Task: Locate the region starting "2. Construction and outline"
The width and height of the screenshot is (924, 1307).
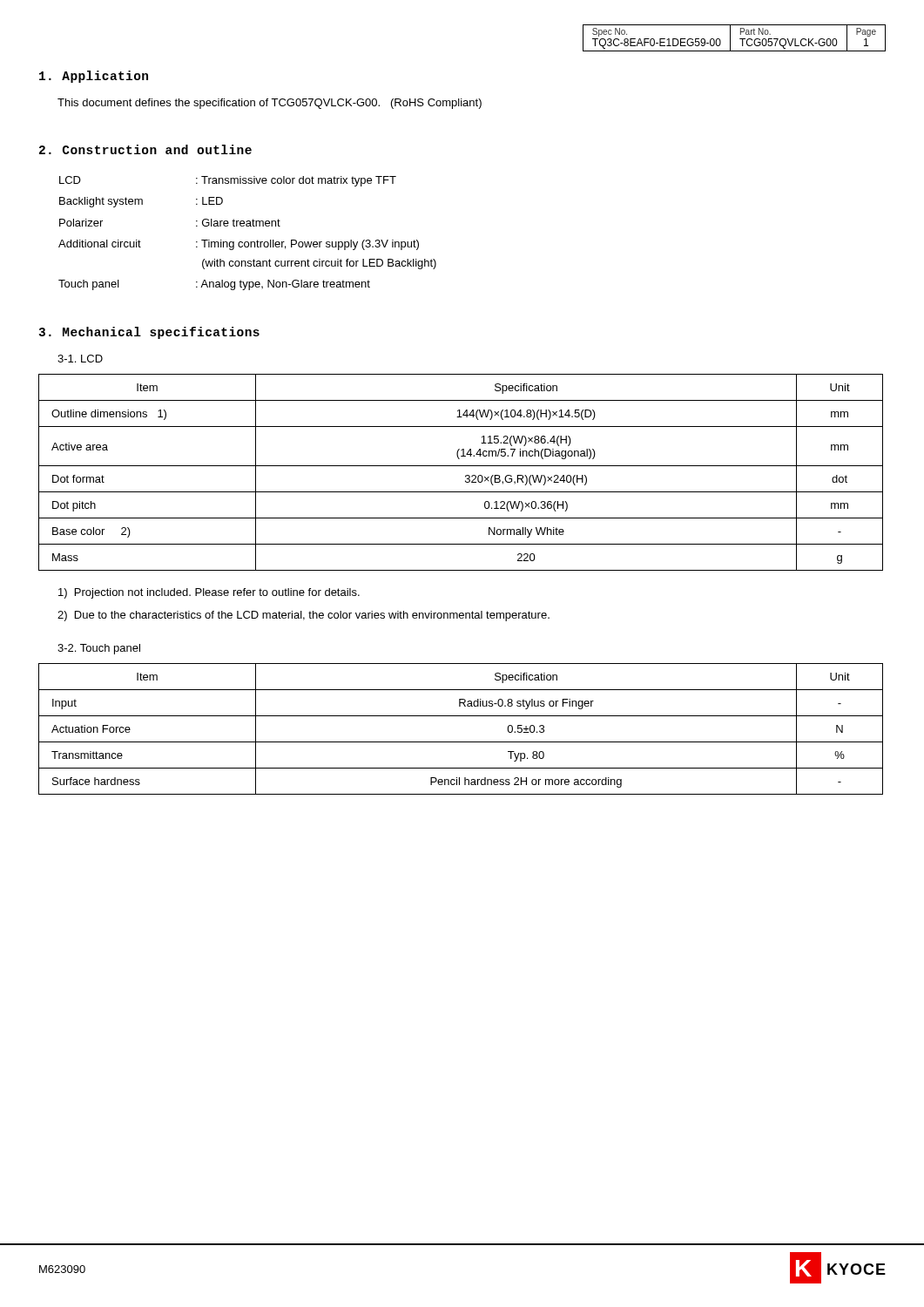Action: point(145,151)
